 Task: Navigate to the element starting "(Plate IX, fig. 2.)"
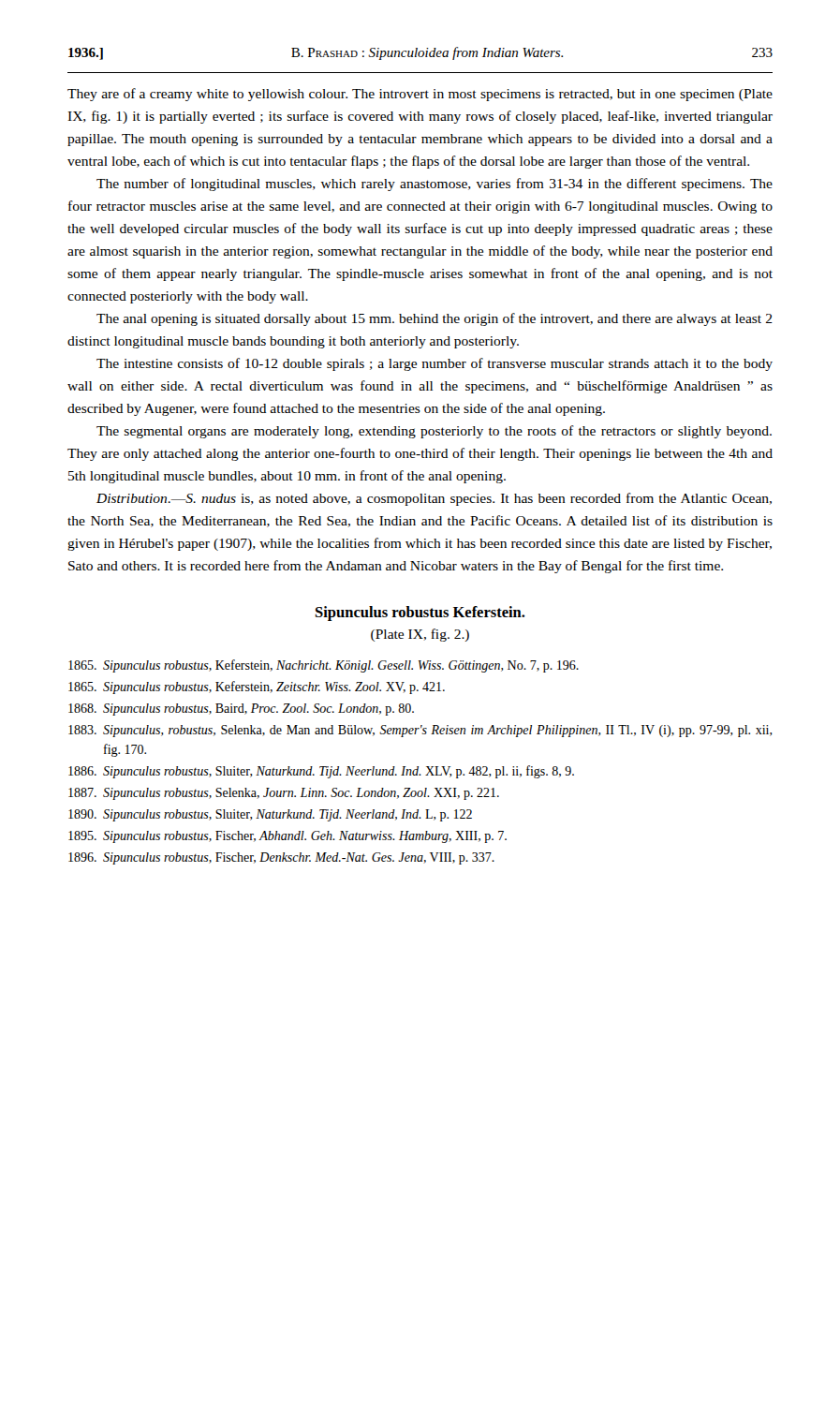pyautogui.click(x=420, y=634)
